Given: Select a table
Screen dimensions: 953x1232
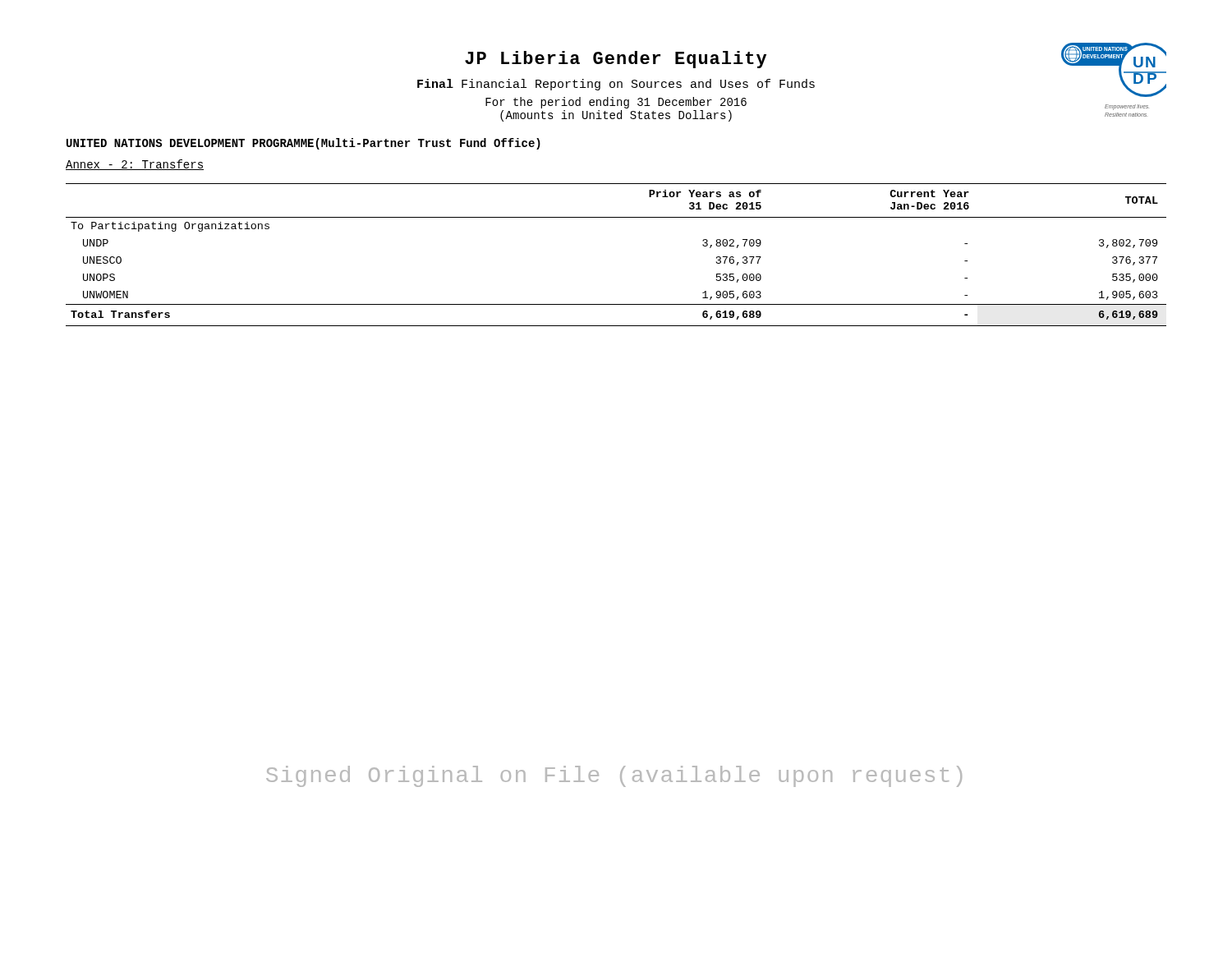Looking at the screenshot, I should (x=616, y=255).
